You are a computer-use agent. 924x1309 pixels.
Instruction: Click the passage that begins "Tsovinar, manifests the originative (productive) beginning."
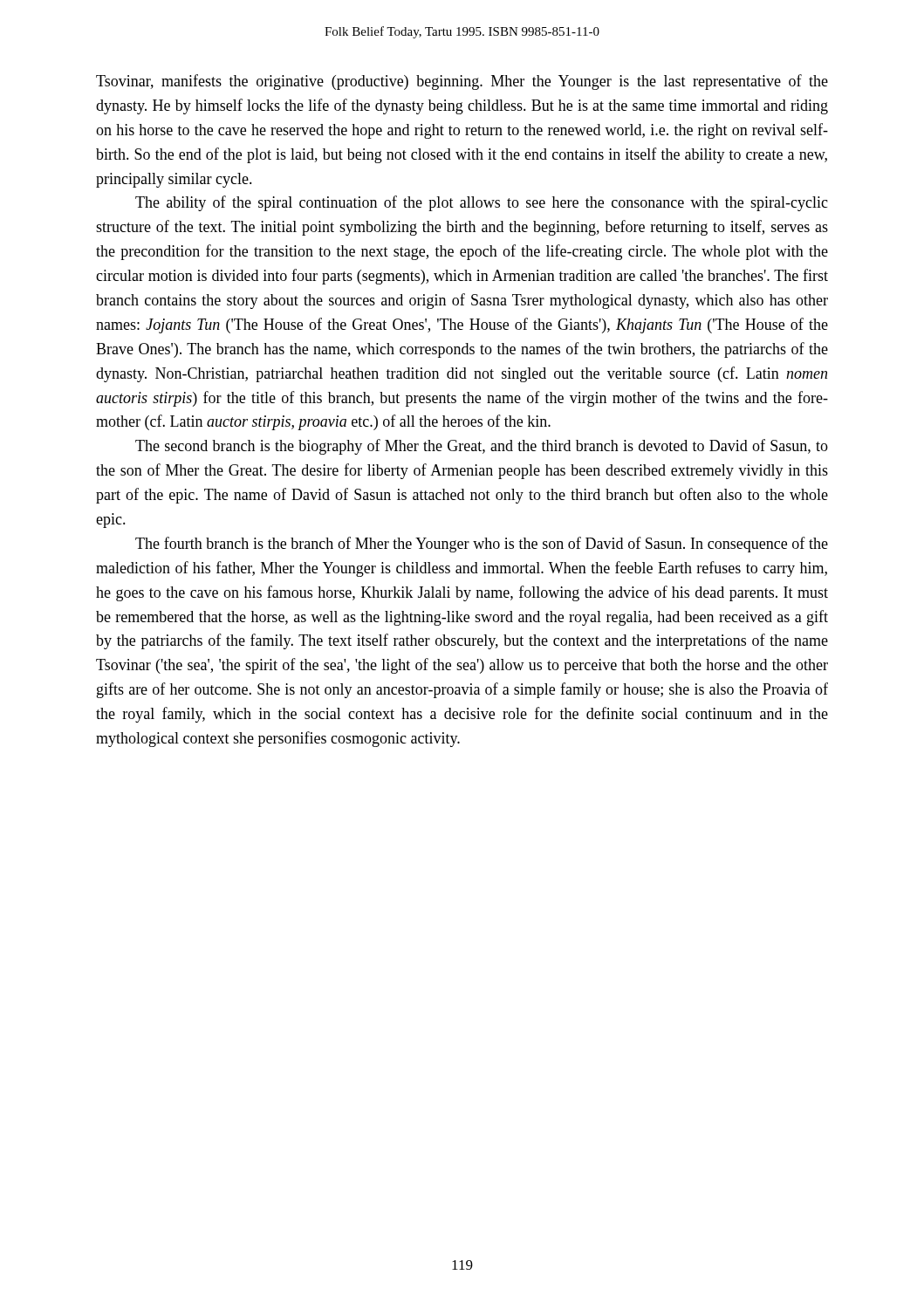coord(462,131)
